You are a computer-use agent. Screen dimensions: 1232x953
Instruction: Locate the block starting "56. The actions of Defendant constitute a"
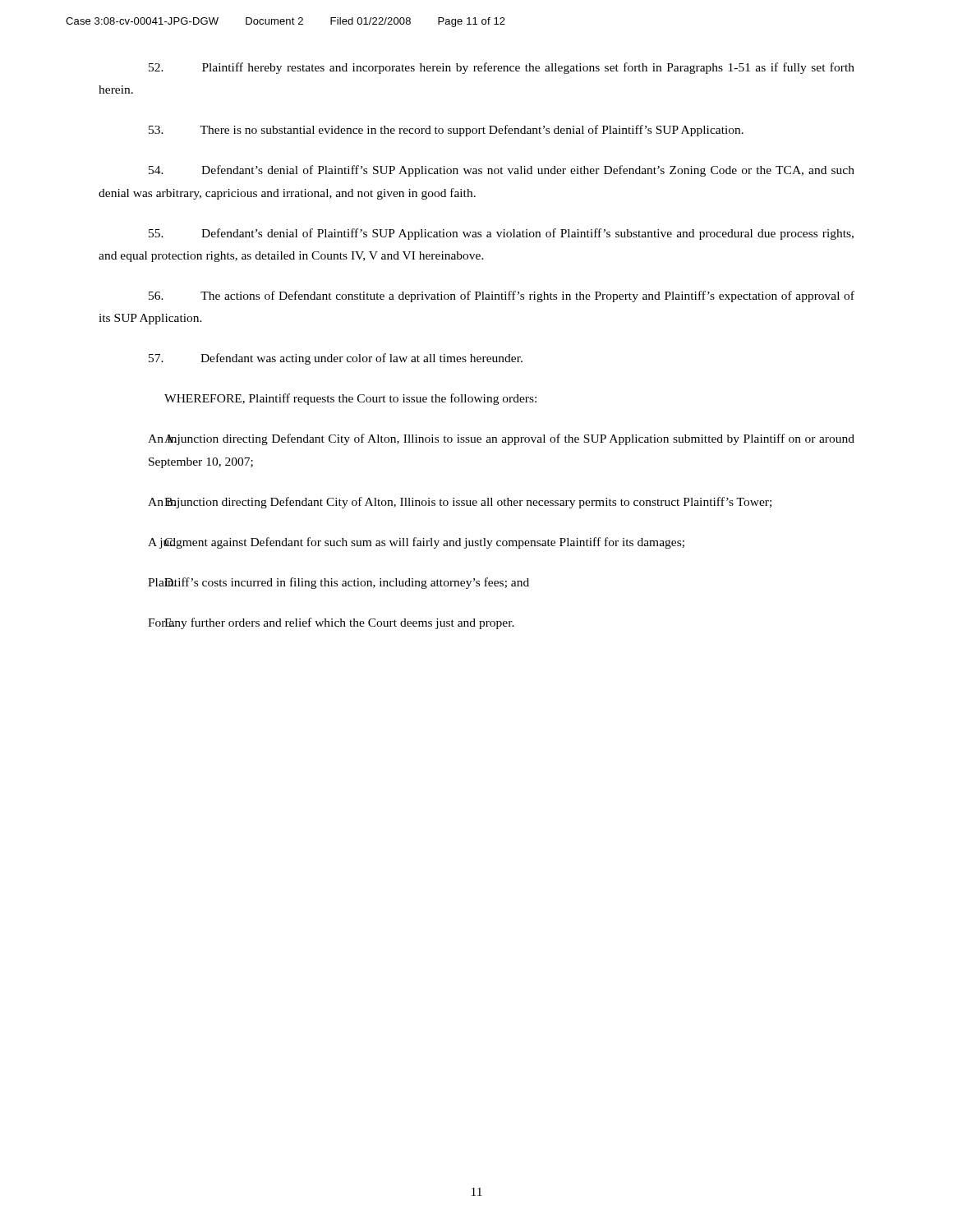pos(476,304)
